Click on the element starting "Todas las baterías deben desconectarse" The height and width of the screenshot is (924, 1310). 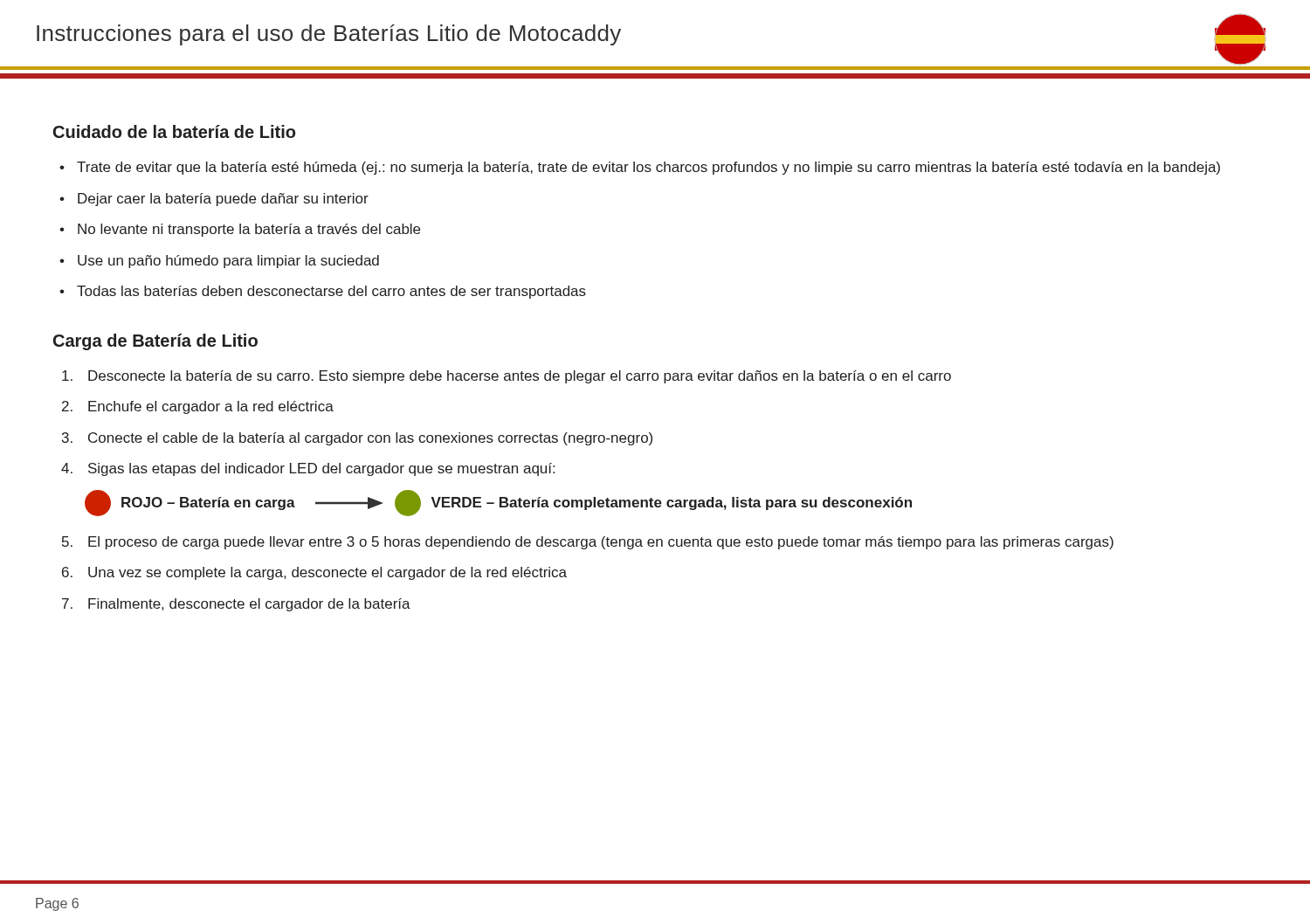[331, 291]
